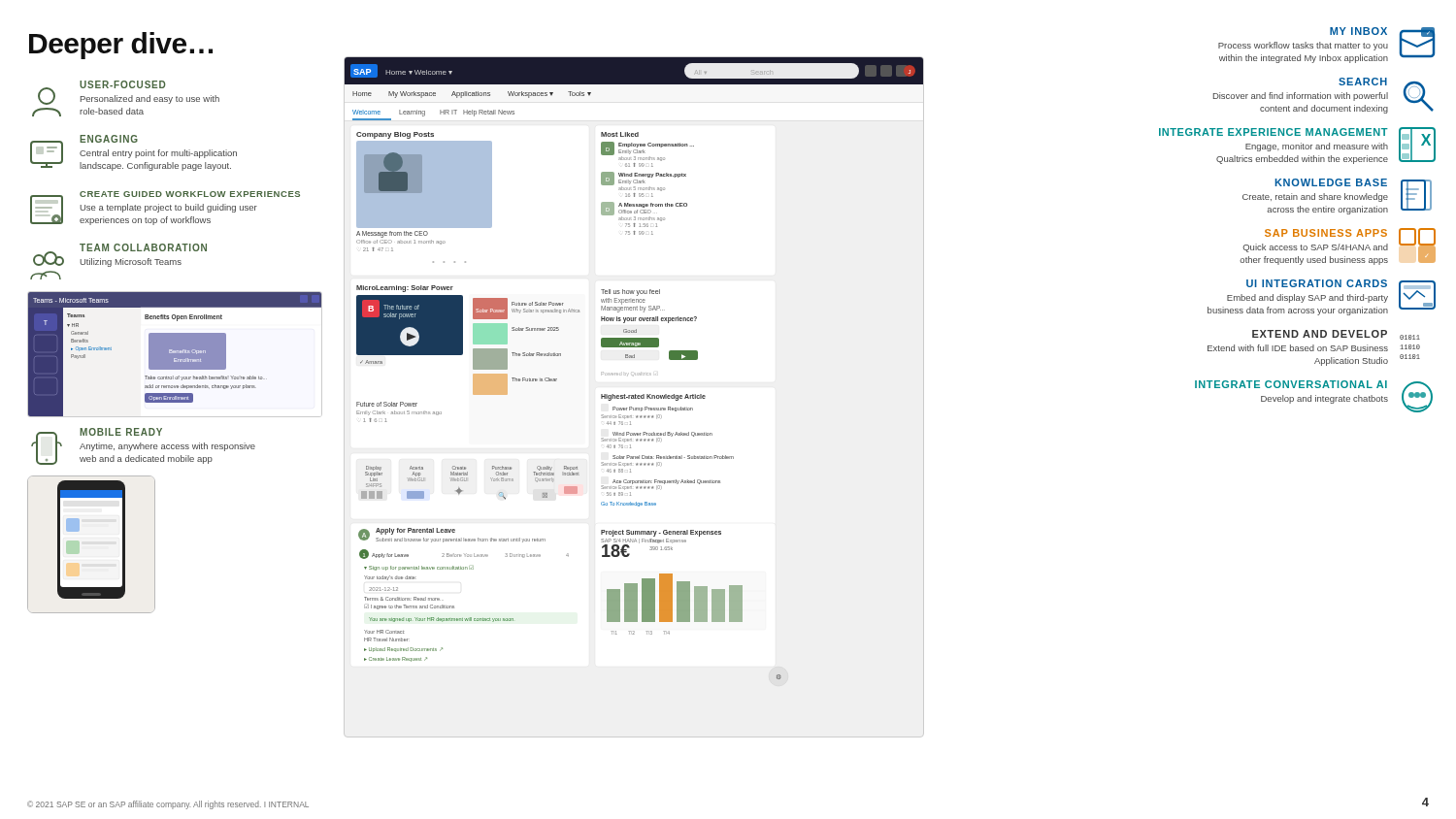Navigate to the element starting "INTEGRATE CONVERSATIONAL AI Develop and integrate chatbots"
This screenshot has width=1456, height=819.
point(1203,399)
